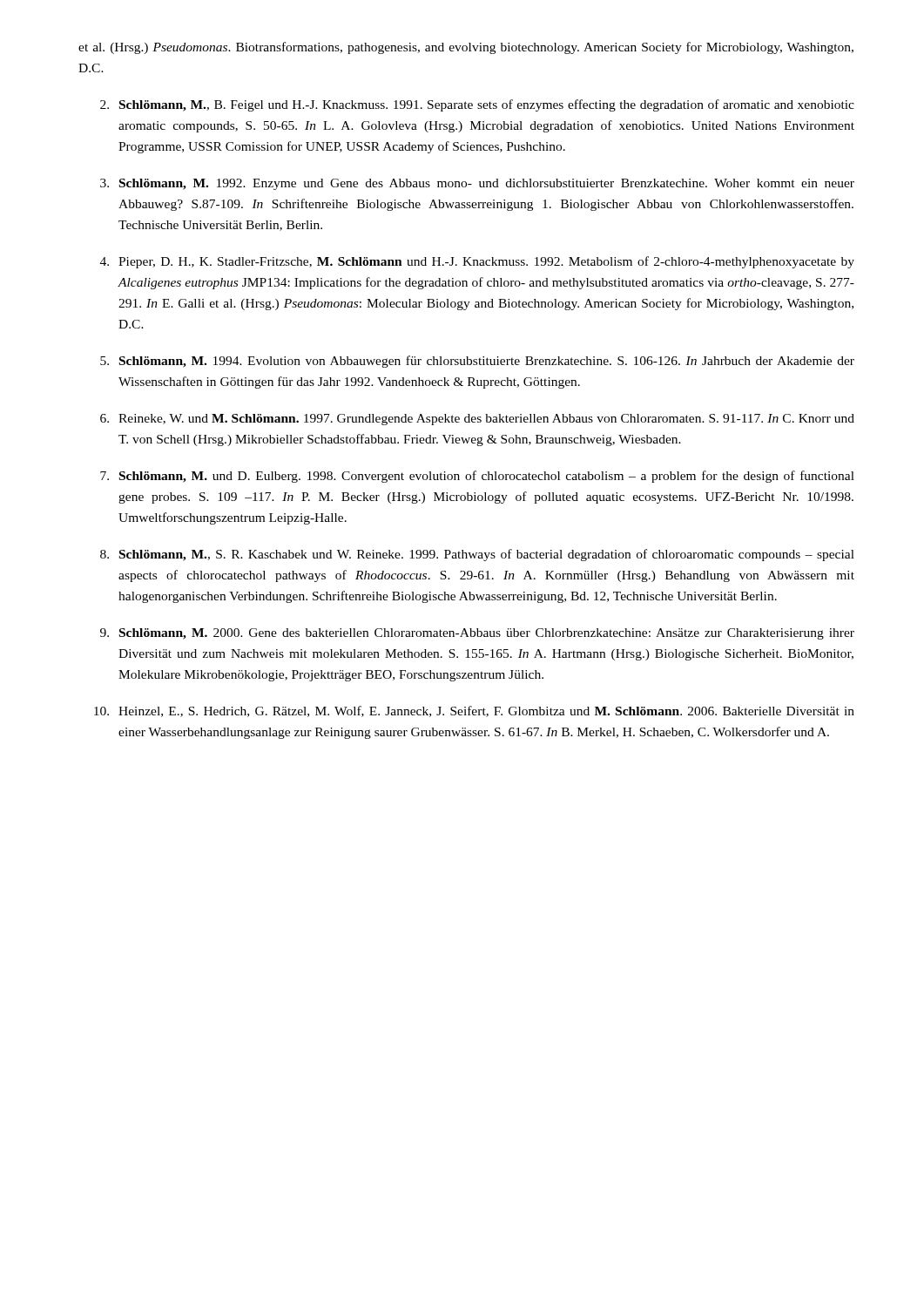Point to the region starting "5. Schlömann, M. 1994."
This screenshot has height=1307, width=924.
tap(466, 371)
